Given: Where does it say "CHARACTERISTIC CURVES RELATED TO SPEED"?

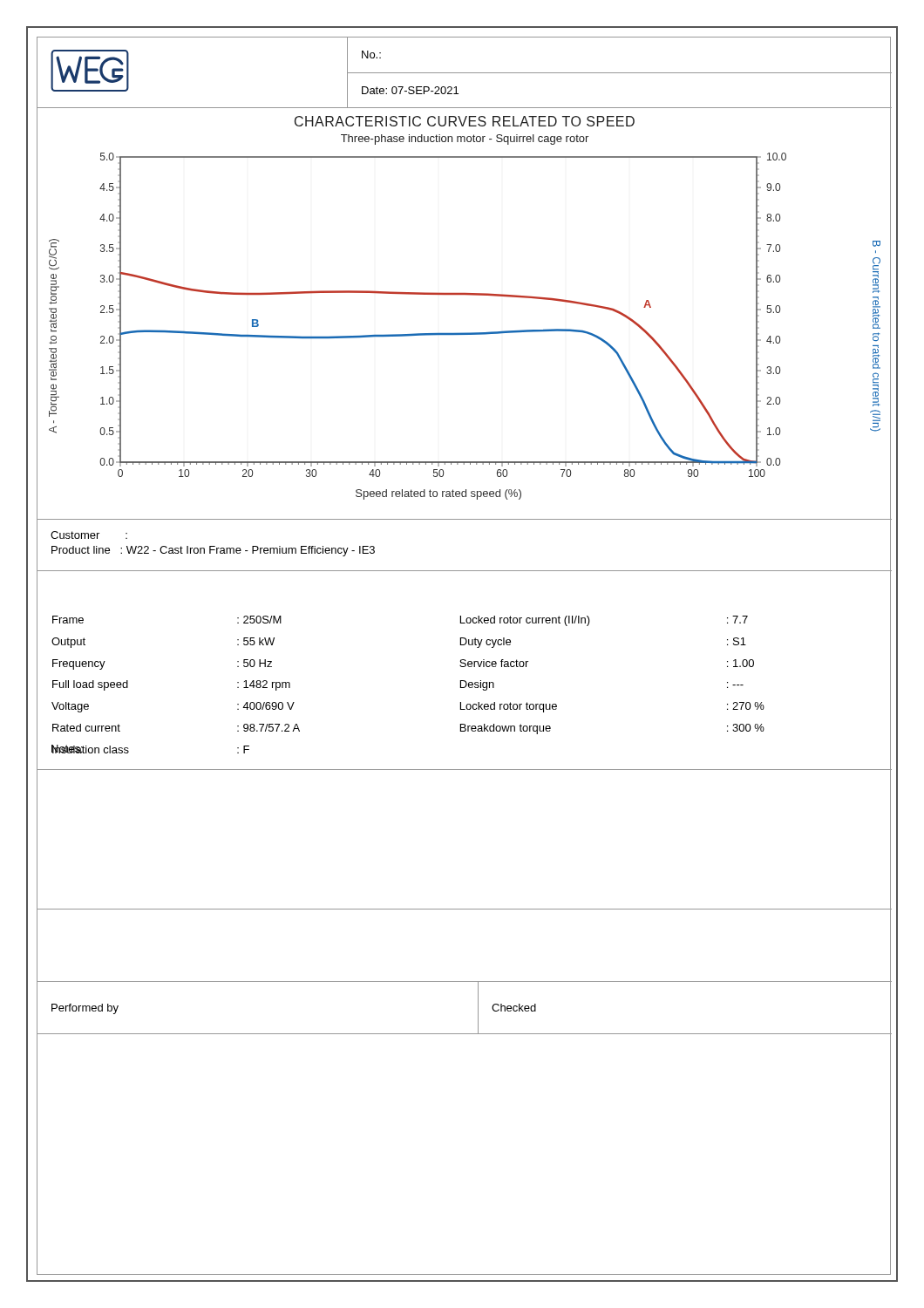Looking at the screenshot, I should 465,122.
